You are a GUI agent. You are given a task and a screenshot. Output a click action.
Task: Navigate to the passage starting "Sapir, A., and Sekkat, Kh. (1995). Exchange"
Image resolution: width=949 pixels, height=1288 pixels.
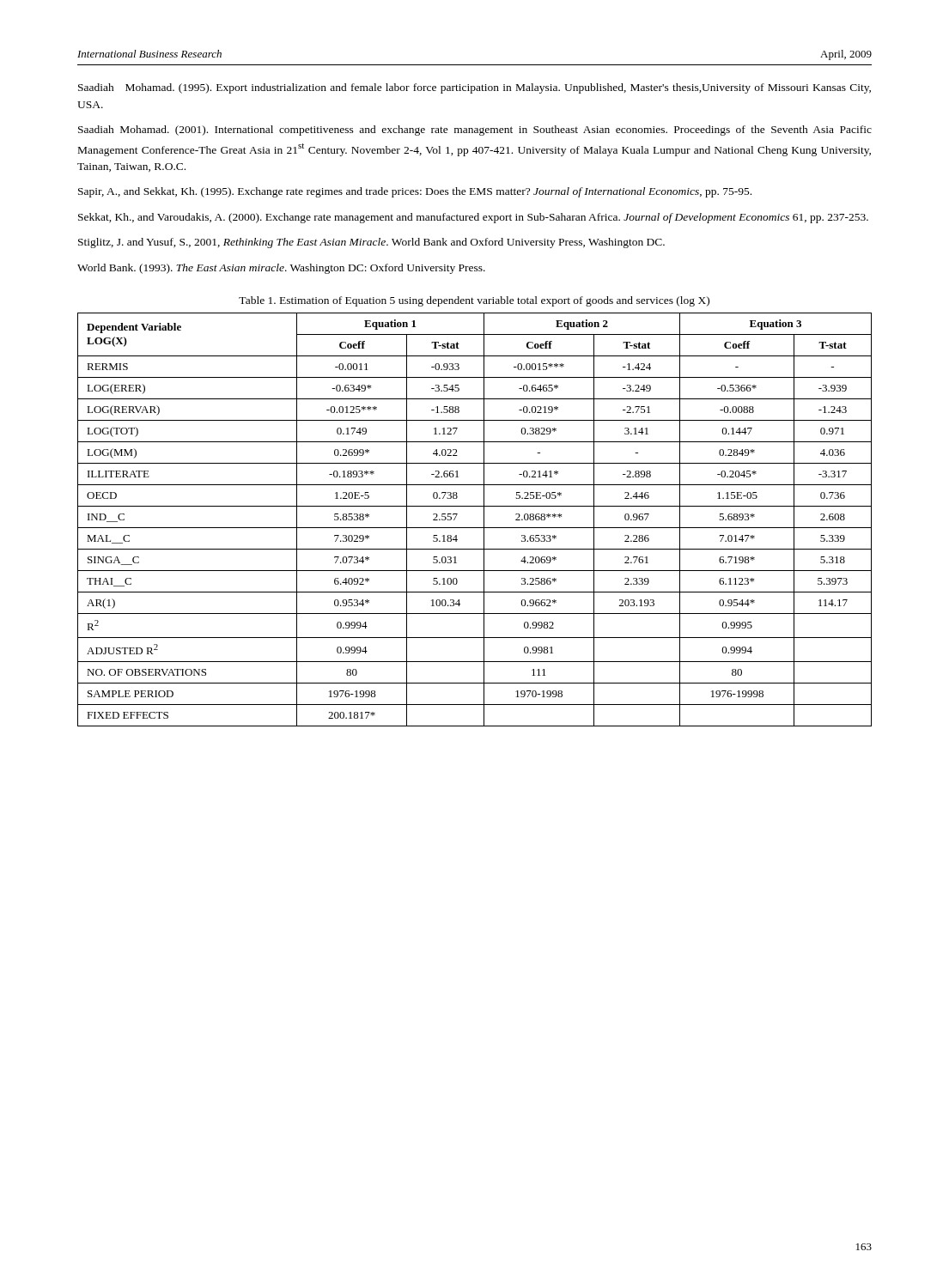(x=415, y=191)
